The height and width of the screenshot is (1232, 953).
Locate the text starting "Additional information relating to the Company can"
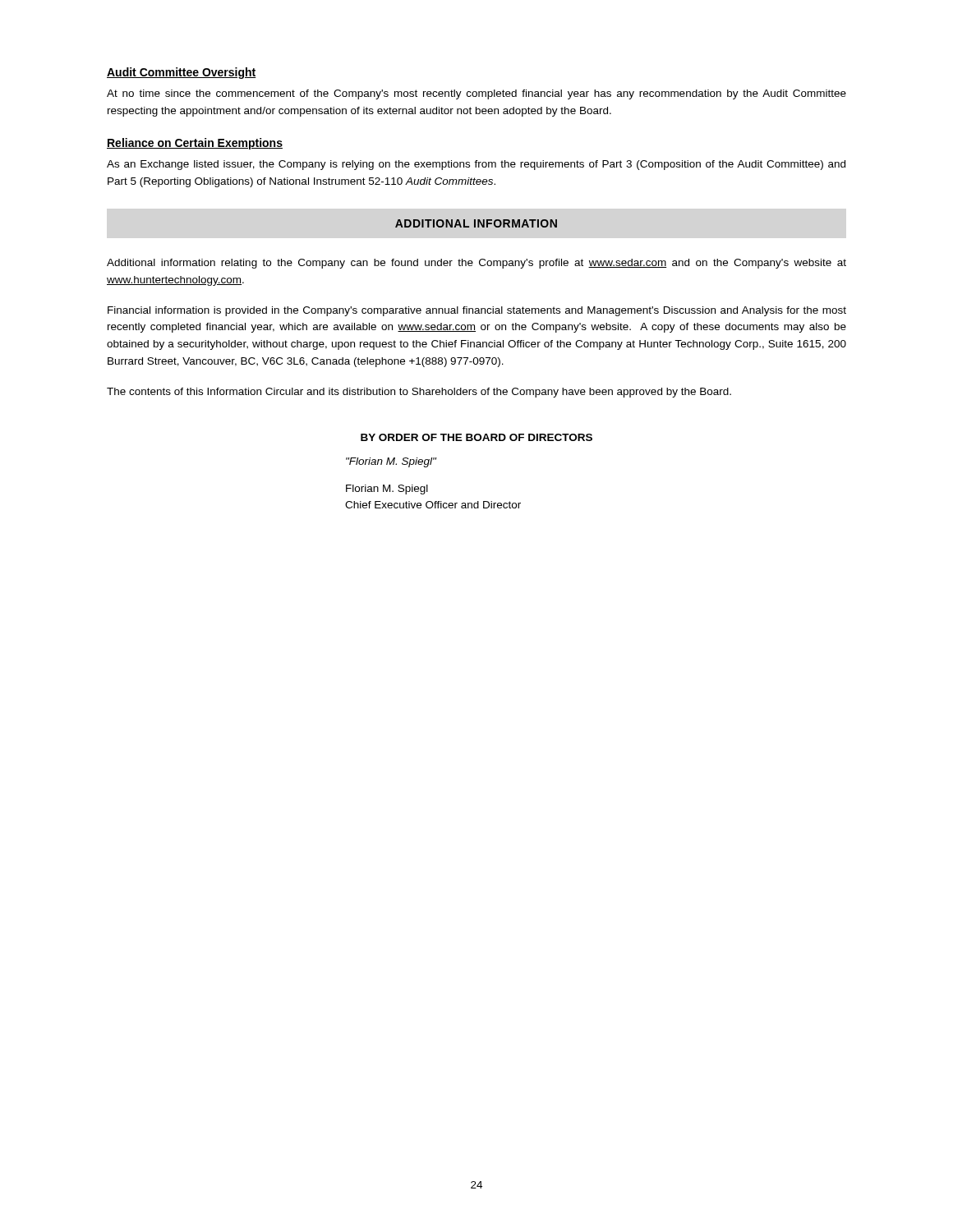[476, 271]
